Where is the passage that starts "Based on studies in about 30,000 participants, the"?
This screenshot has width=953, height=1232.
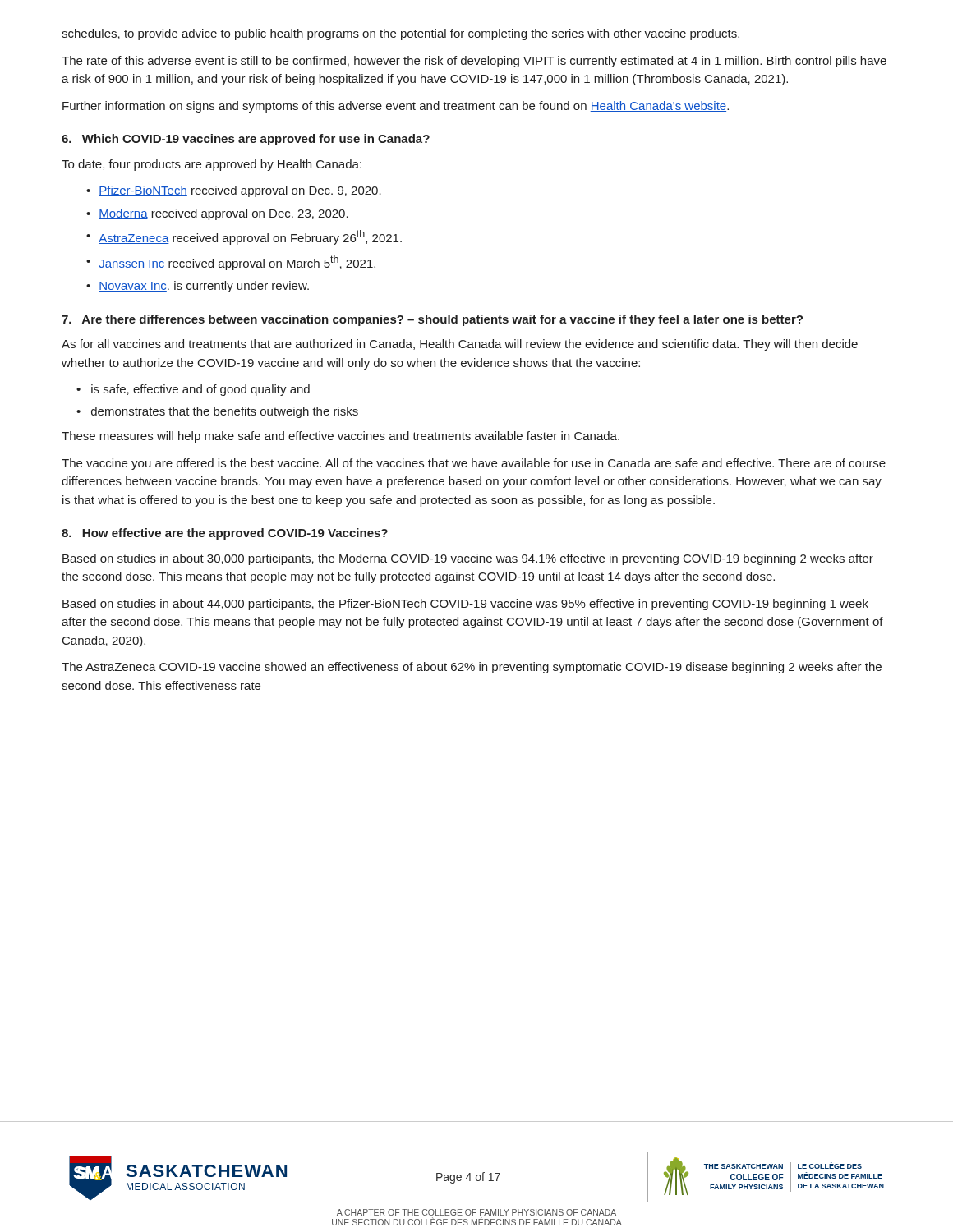[x=476, y=568]
